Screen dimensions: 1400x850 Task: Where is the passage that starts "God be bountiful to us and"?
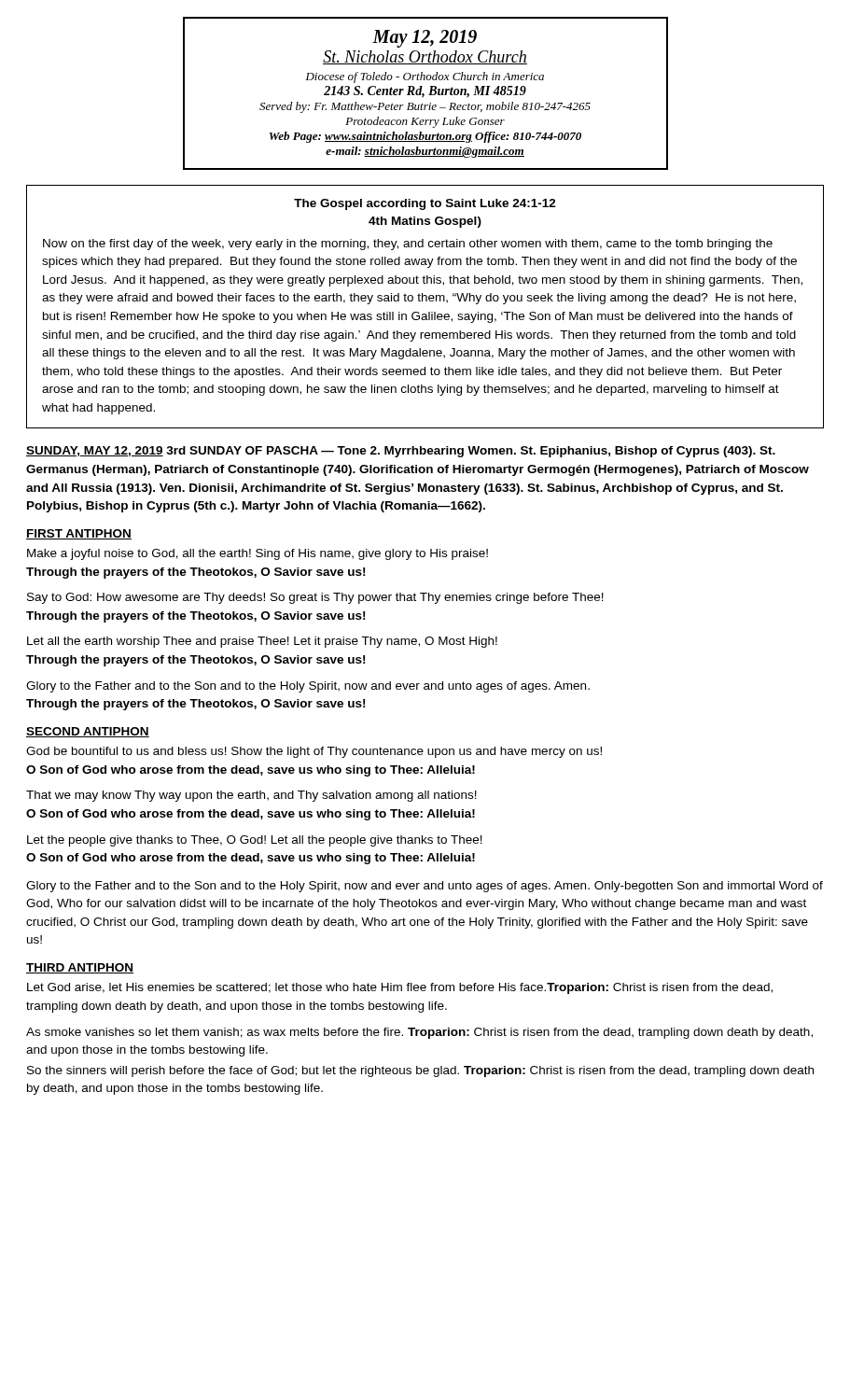coord(314,751)
